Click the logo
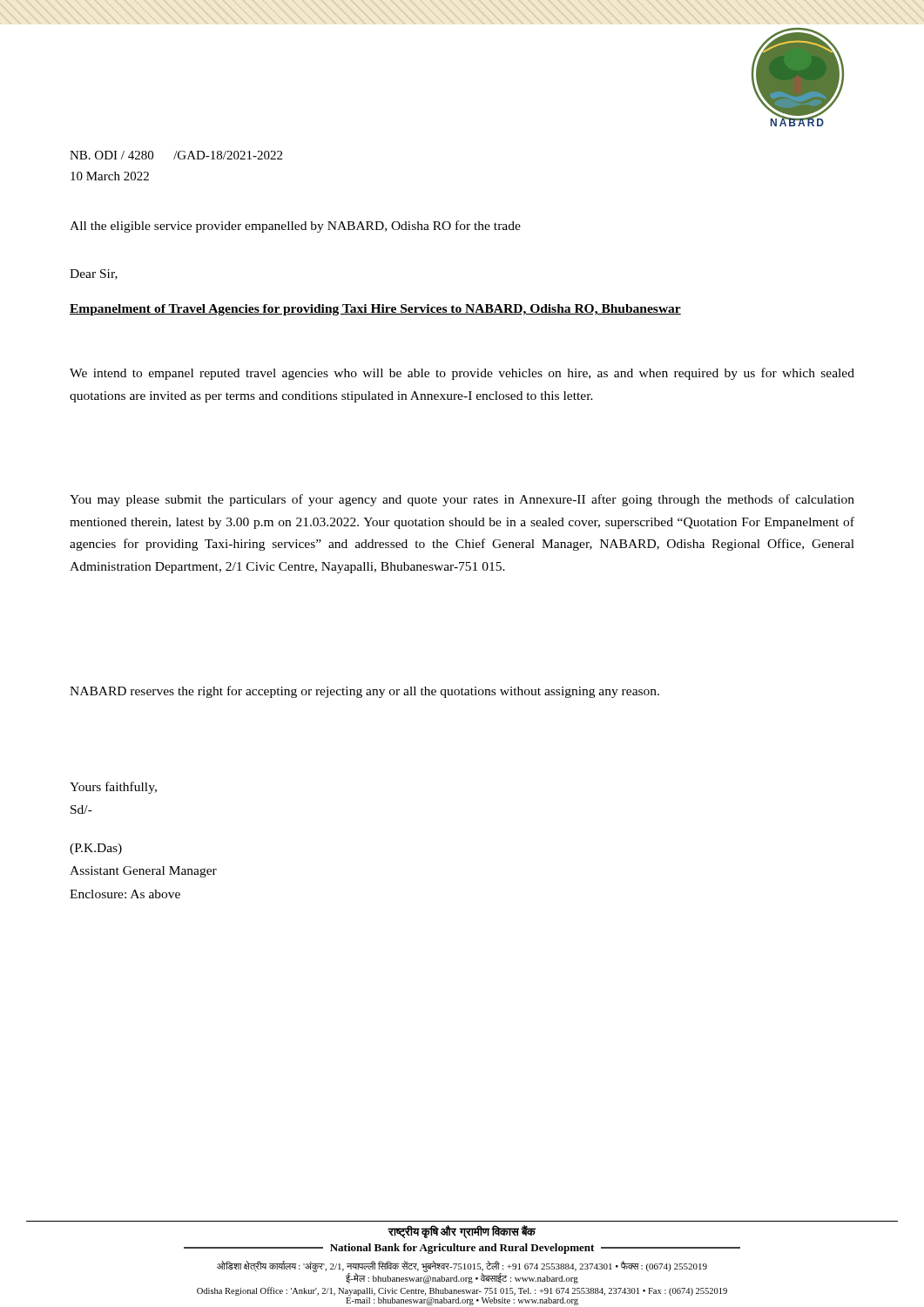The image size is (924, 1307). point(798,80)
